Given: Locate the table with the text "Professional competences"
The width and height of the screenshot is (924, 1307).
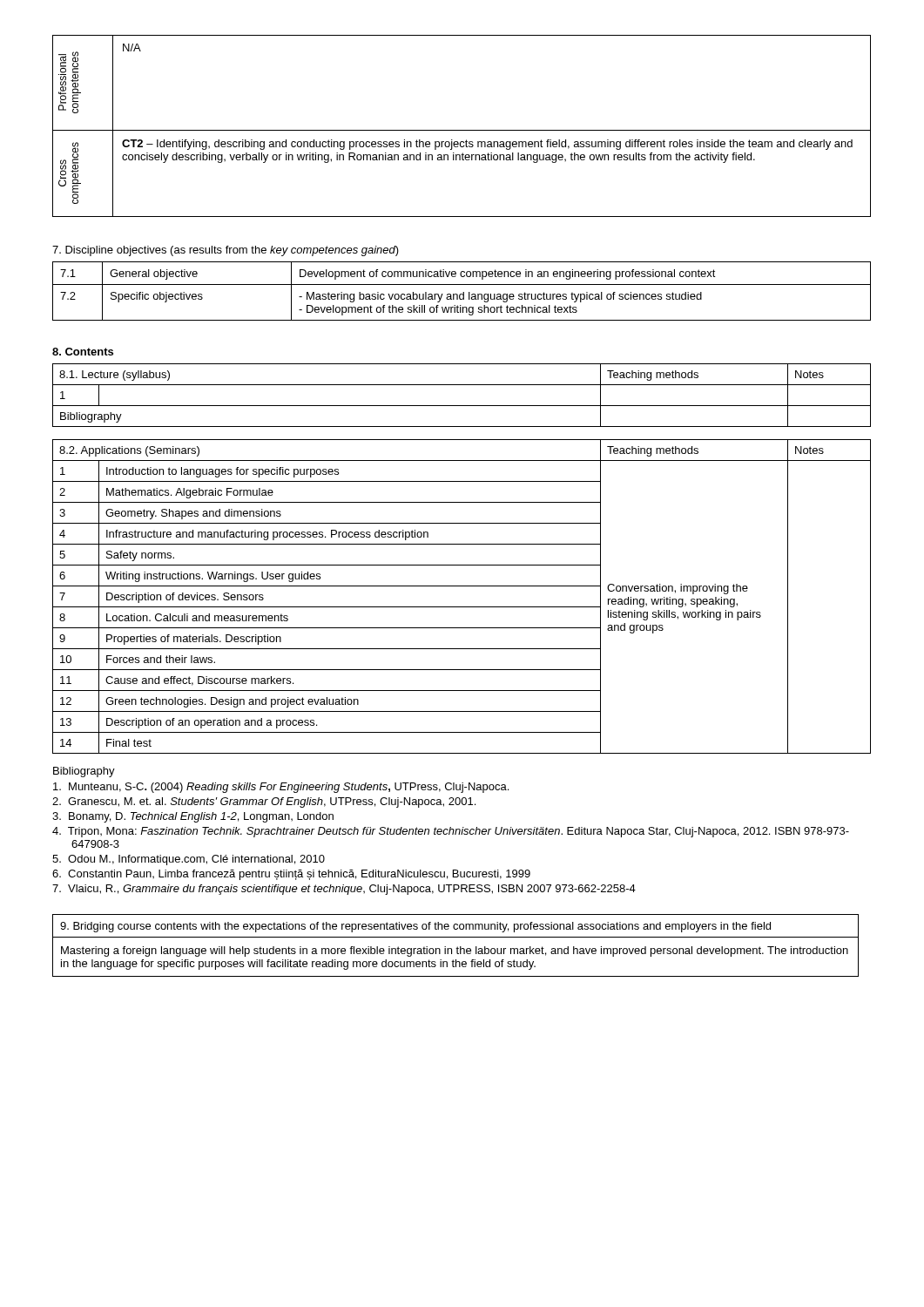Looking at the screenshot, I should [x=462, y=126].
